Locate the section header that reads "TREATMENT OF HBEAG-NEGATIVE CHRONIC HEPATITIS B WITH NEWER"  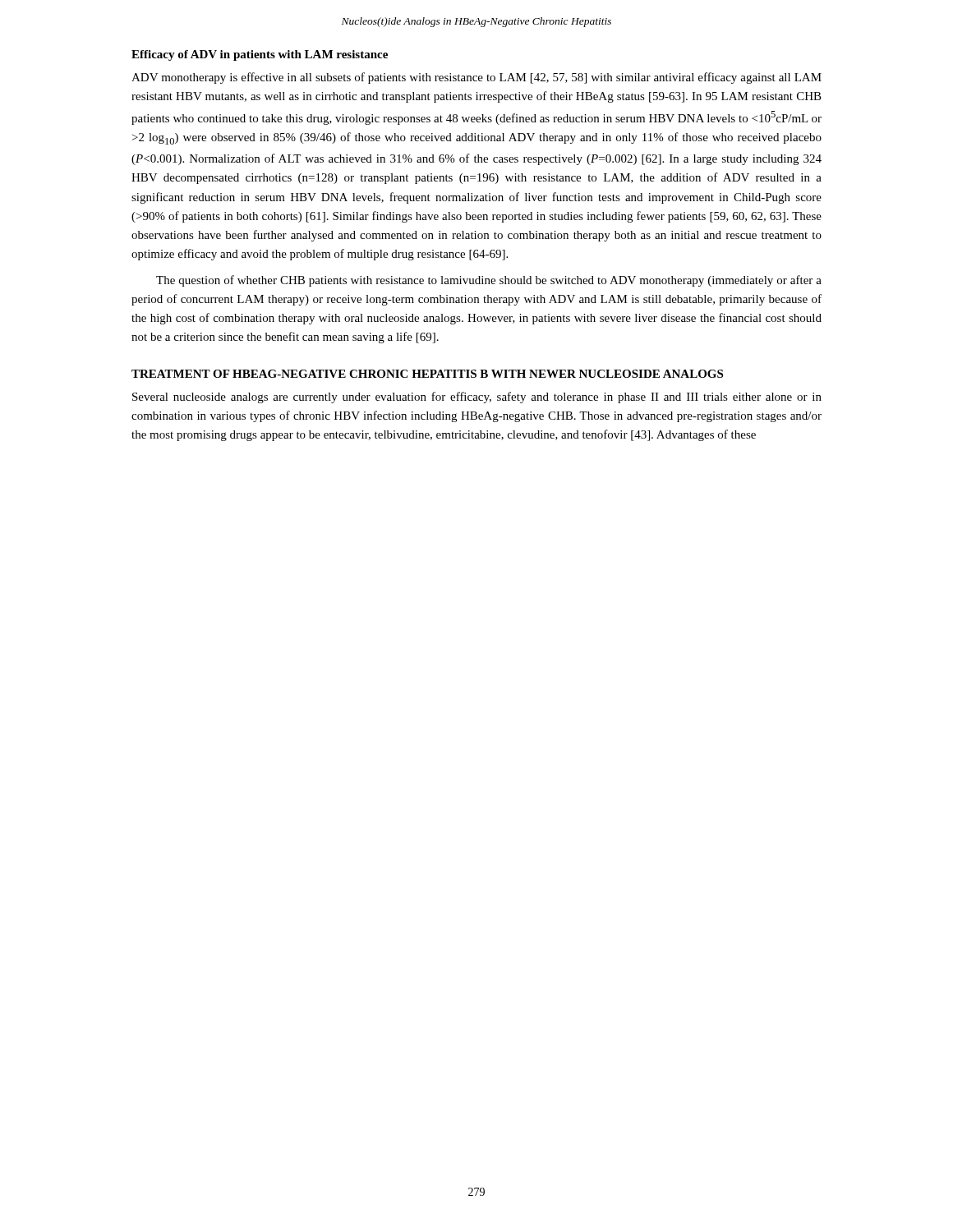coord(428,373)
